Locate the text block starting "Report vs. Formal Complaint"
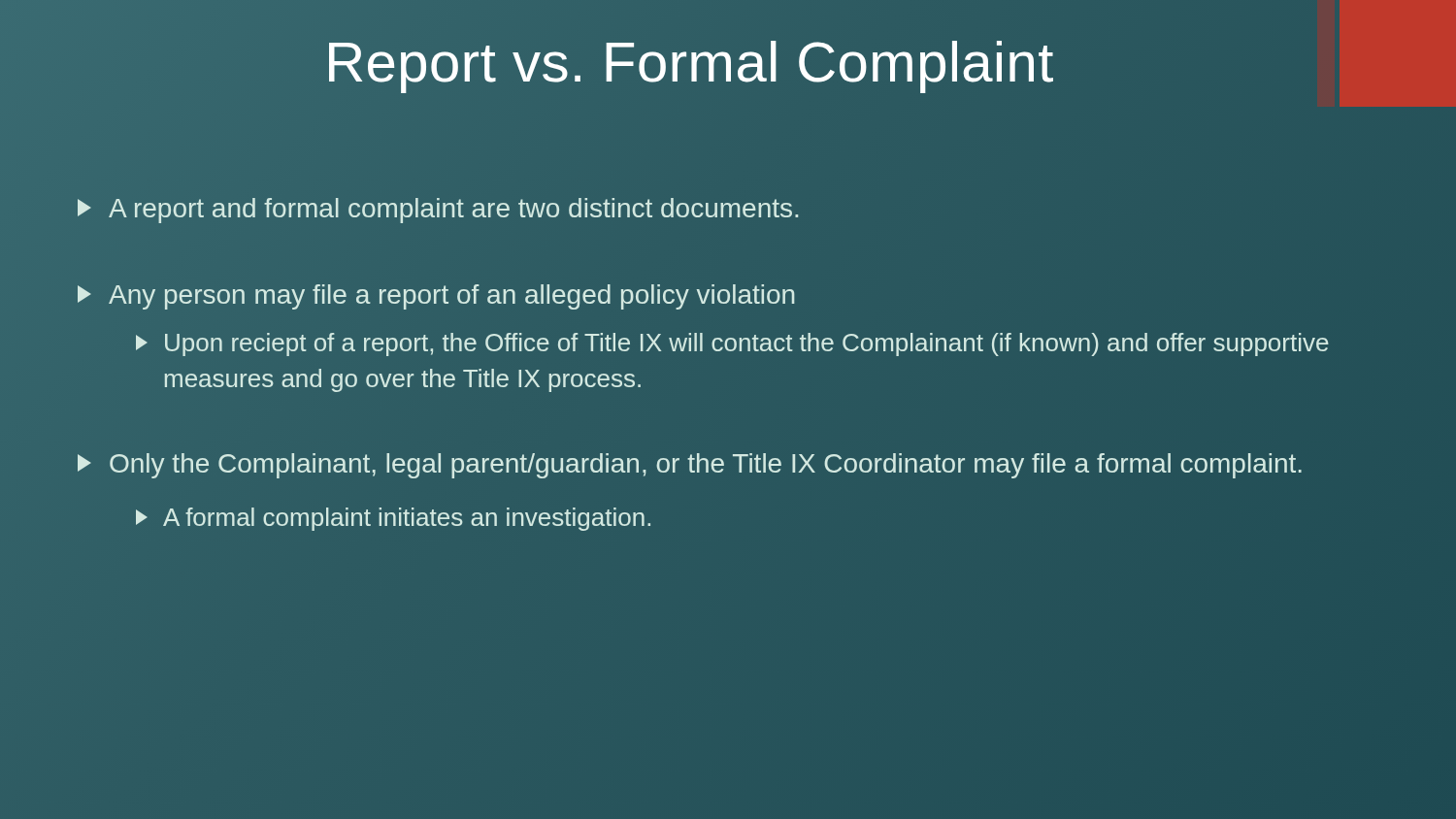1456x819 pixels. 689,62
